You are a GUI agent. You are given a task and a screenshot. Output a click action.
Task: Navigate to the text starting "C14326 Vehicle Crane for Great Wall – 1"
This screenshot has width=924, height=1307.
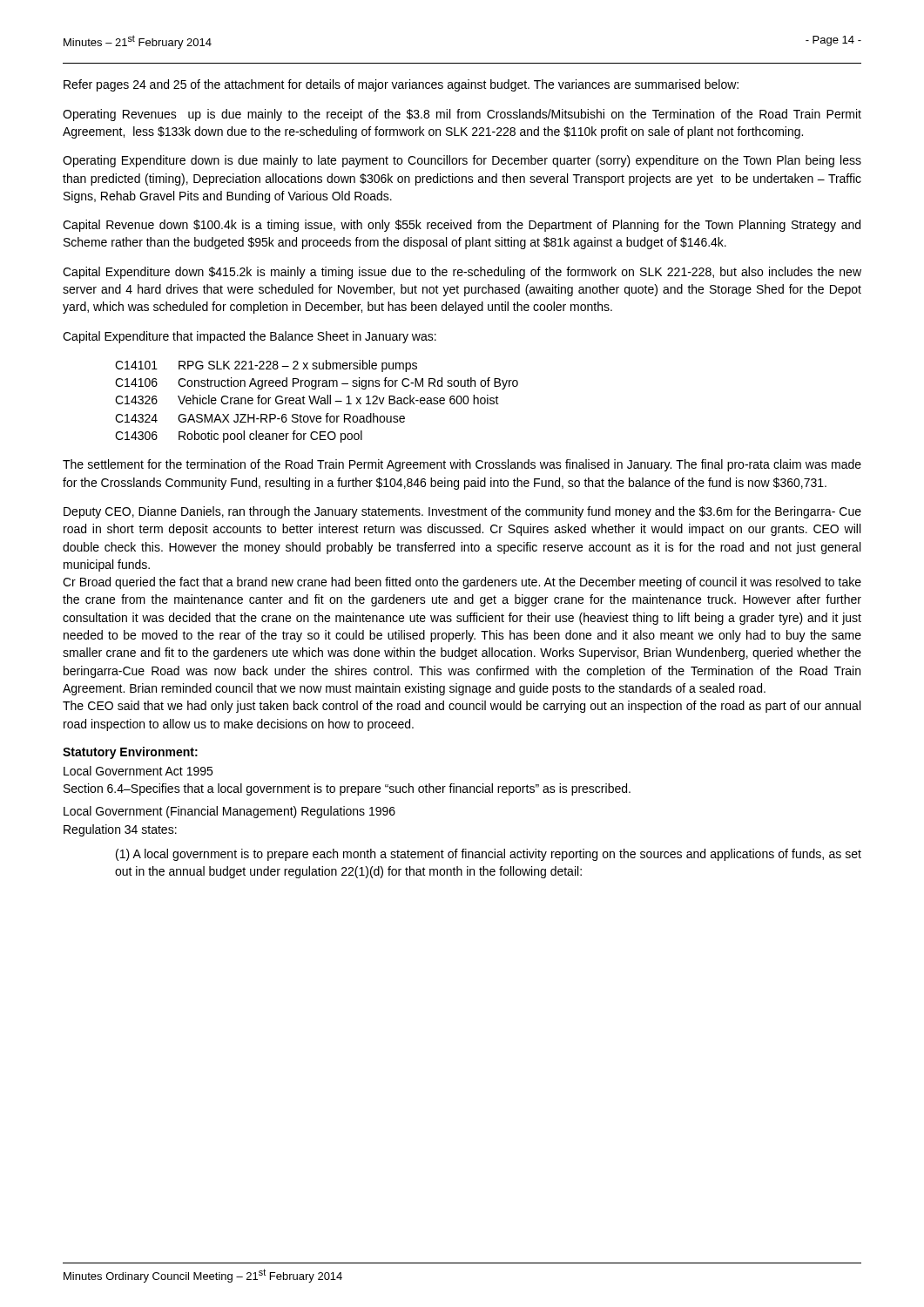click(462, 401)
